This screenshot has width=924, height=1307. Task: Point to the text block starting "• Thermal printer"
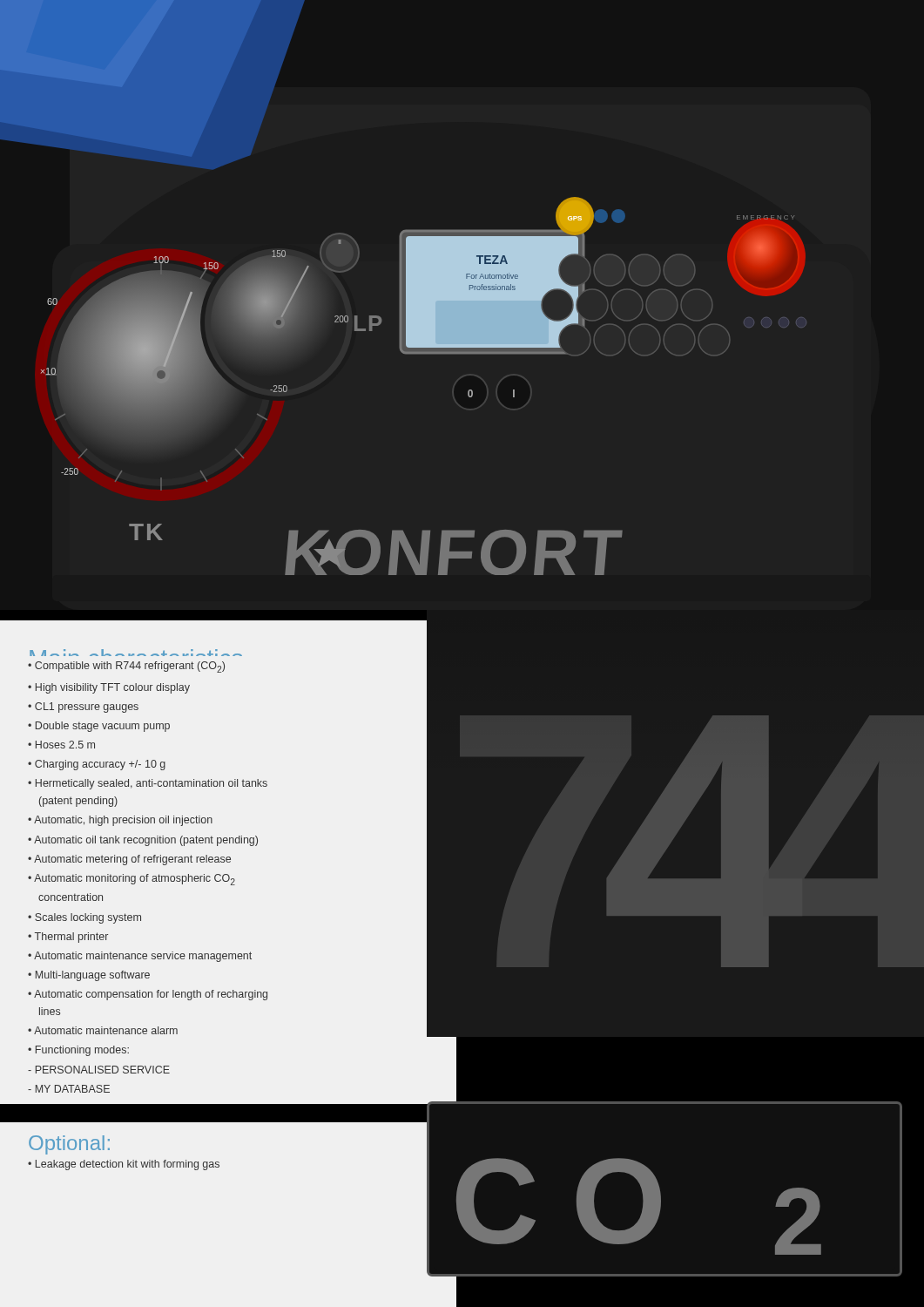pos(68,936)
